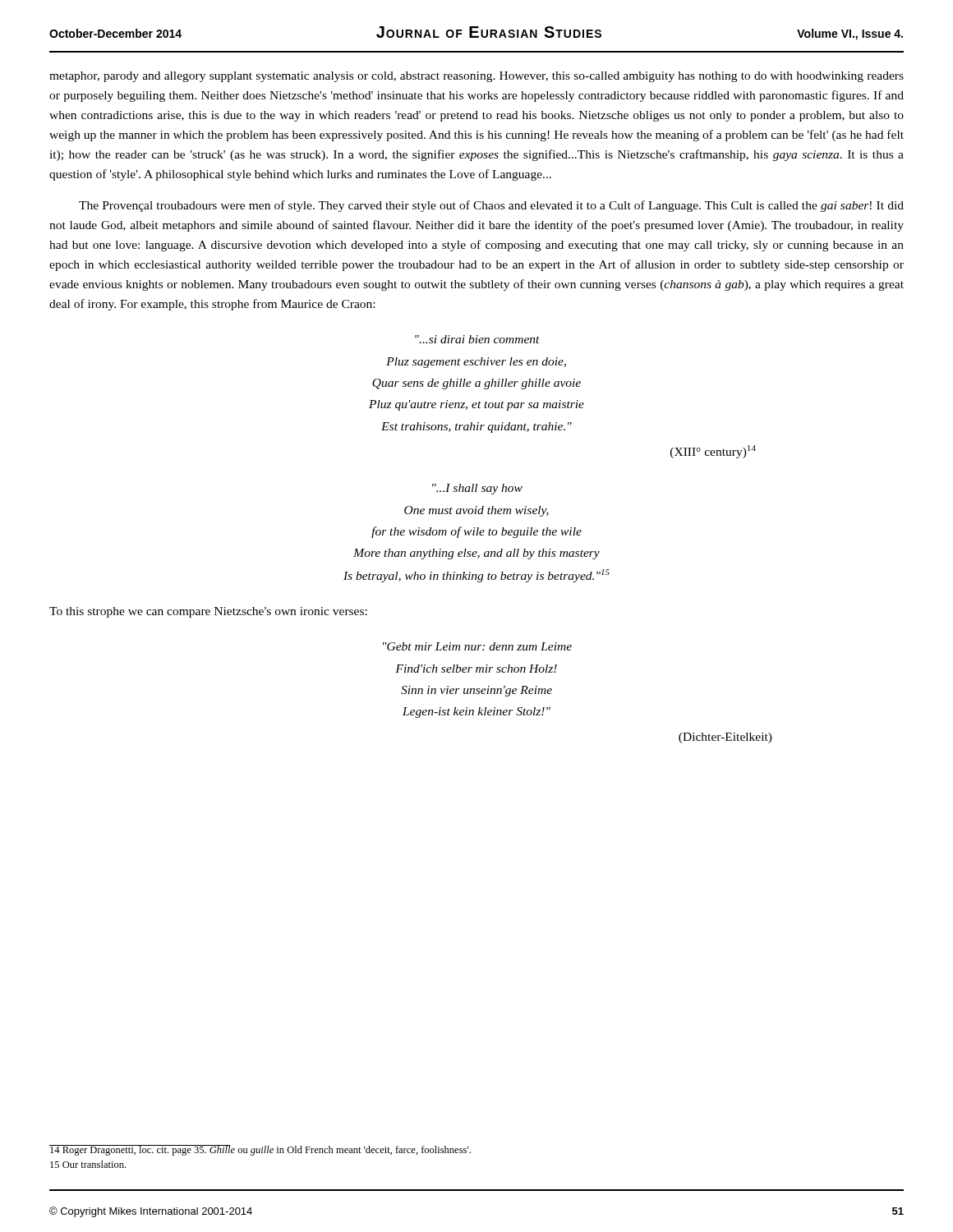Screen dimensions: 1232x953
Task: Click on the text block with the text "The Provençal troubadours were men"
Action: pyautogui.click(x=476, y=255)
